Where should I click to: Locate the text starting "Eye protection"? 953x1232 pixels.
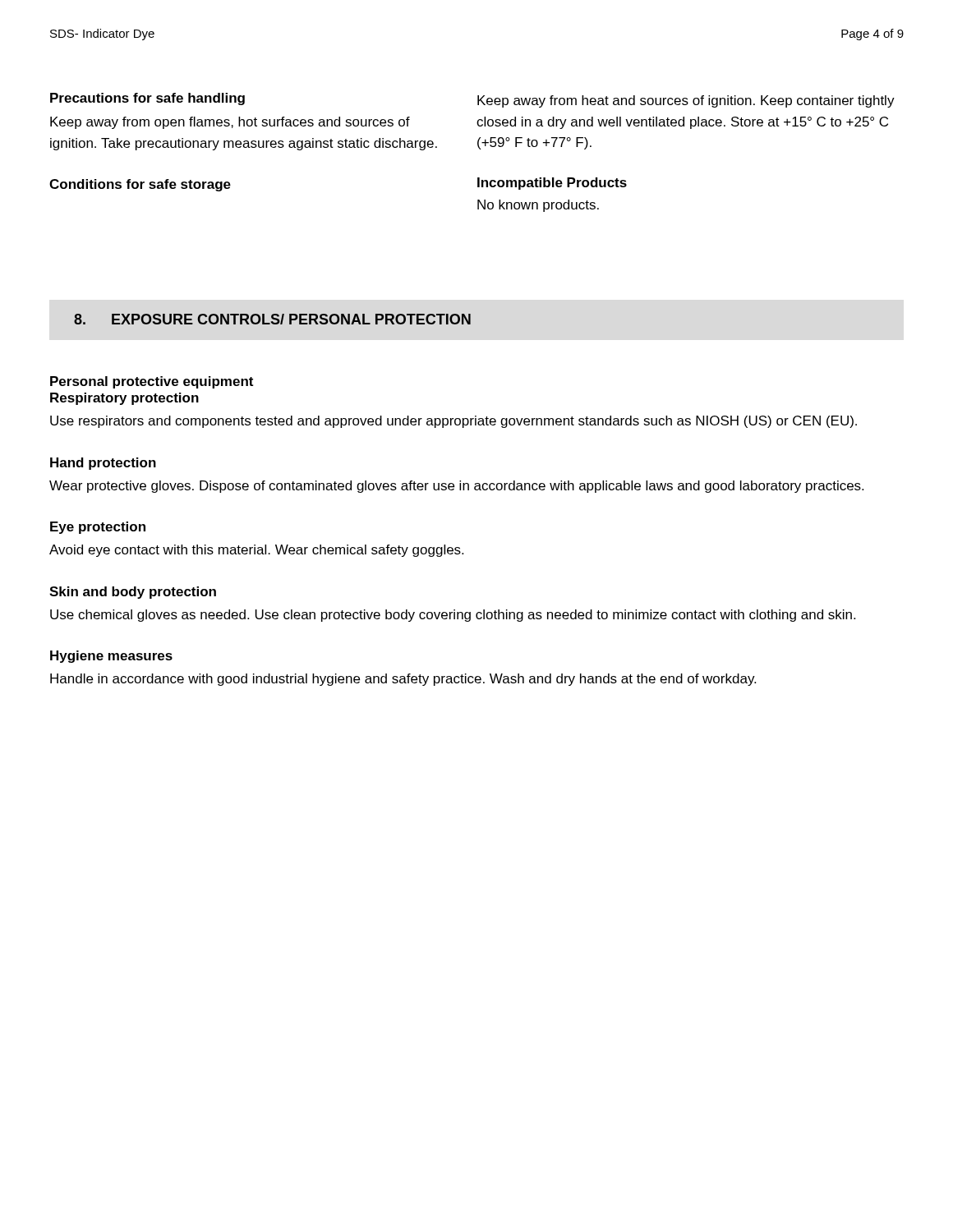click(98, 527)
